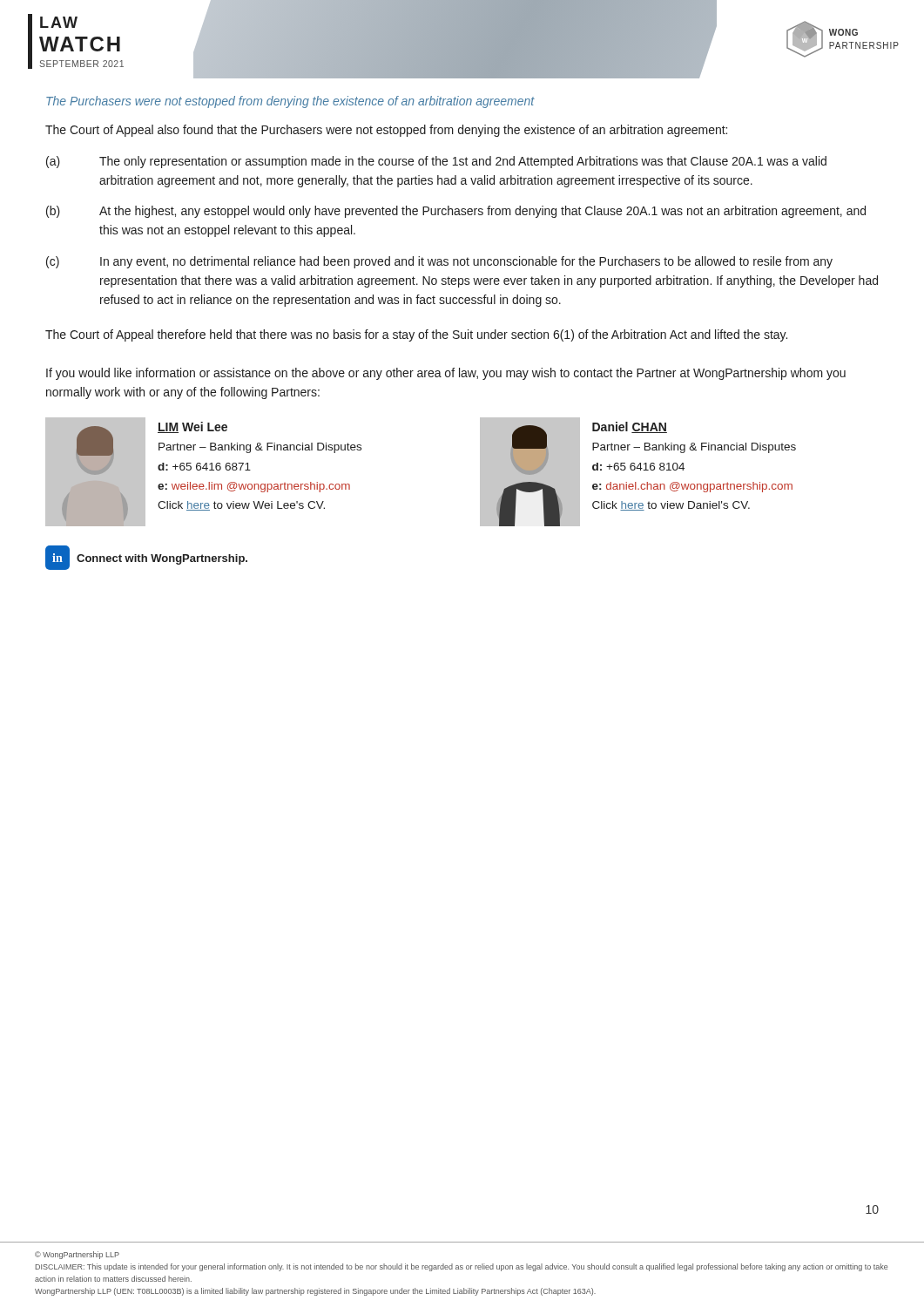Viewport: 924px width, 1307px height.
Task: Select the block starting "LIM Wei Lee Partner – Banking"
Action: point(260,466)
